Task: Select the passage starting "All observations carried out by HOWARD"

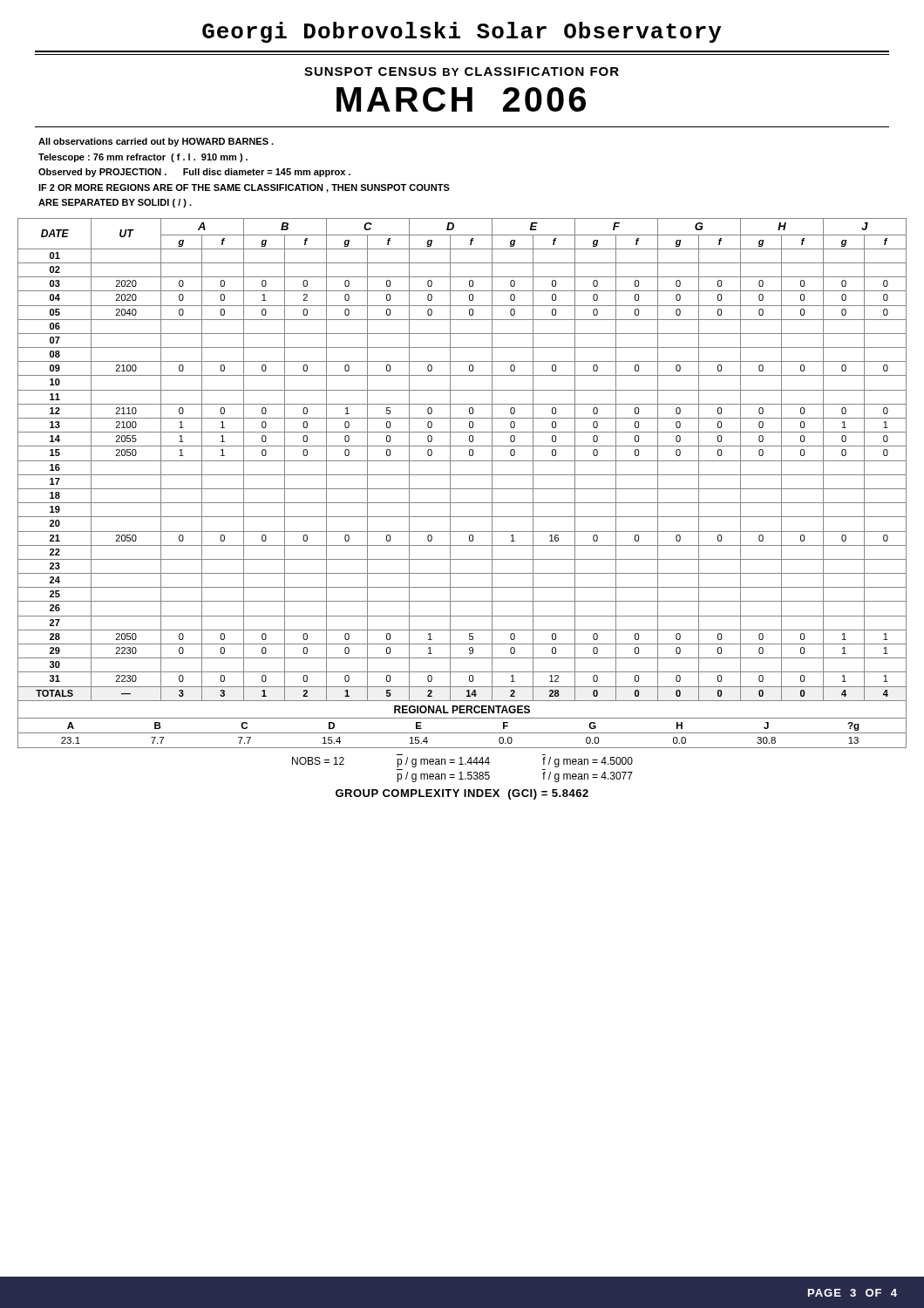Action: [244, 172]
